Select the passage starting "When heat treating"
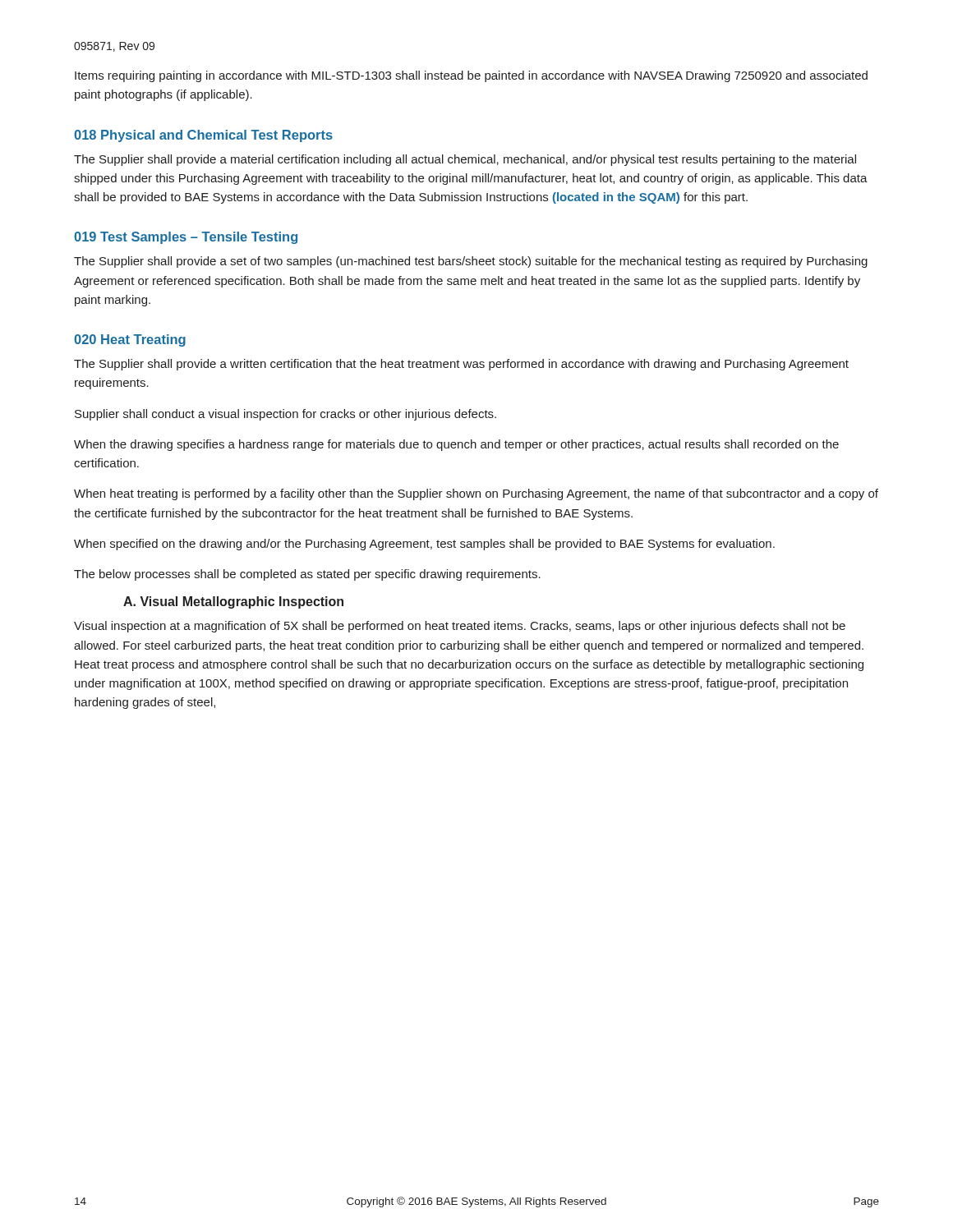This screenshot has width=953, height=1232. (x=476, y=503)
